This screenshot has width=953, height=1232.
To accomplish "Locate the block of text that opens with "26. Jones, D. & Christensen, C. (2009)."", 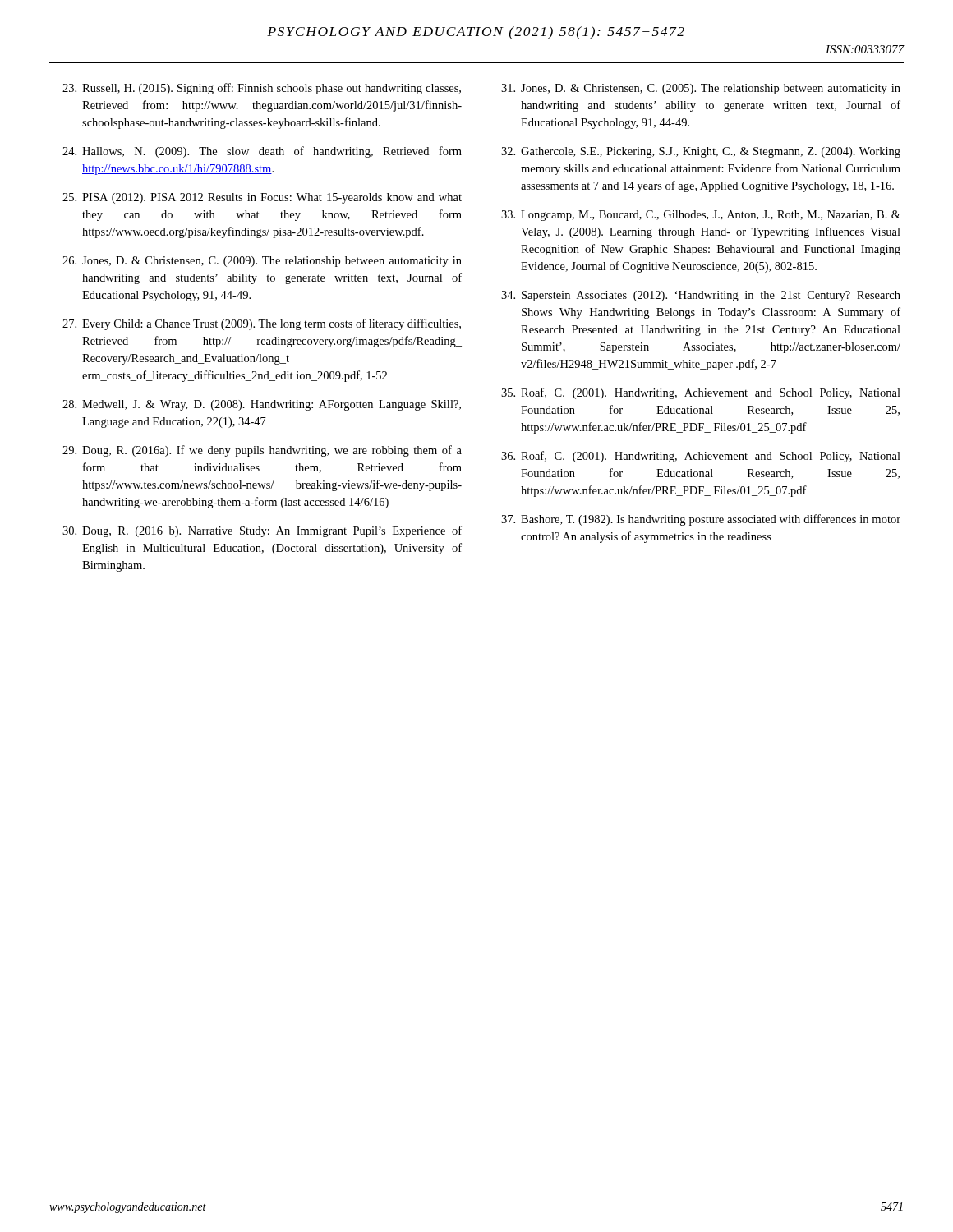I will [x=257, y=278].
